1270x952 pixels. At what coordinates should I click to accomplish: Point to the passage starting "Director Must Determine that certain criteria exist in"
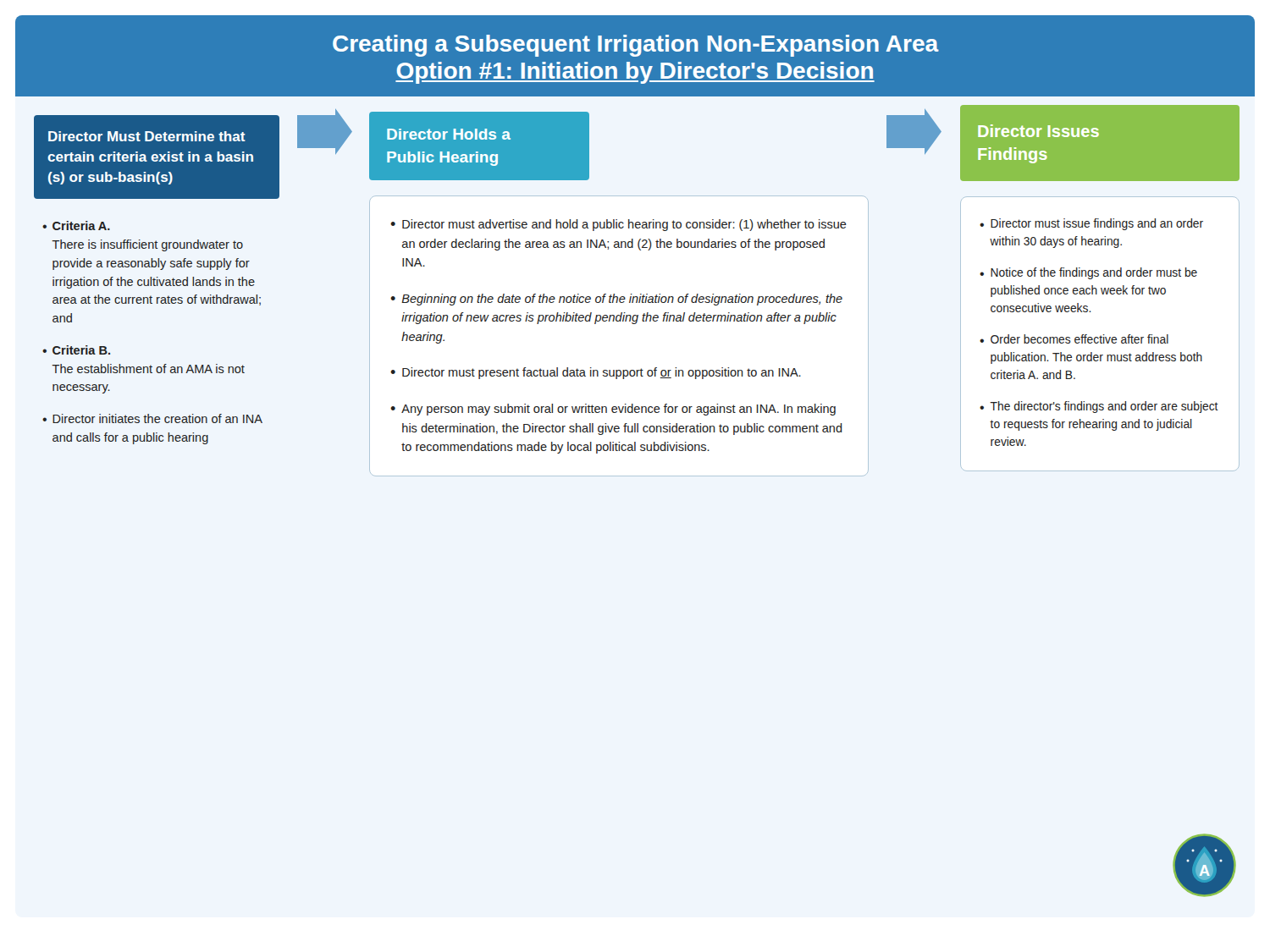coord(151,157)
